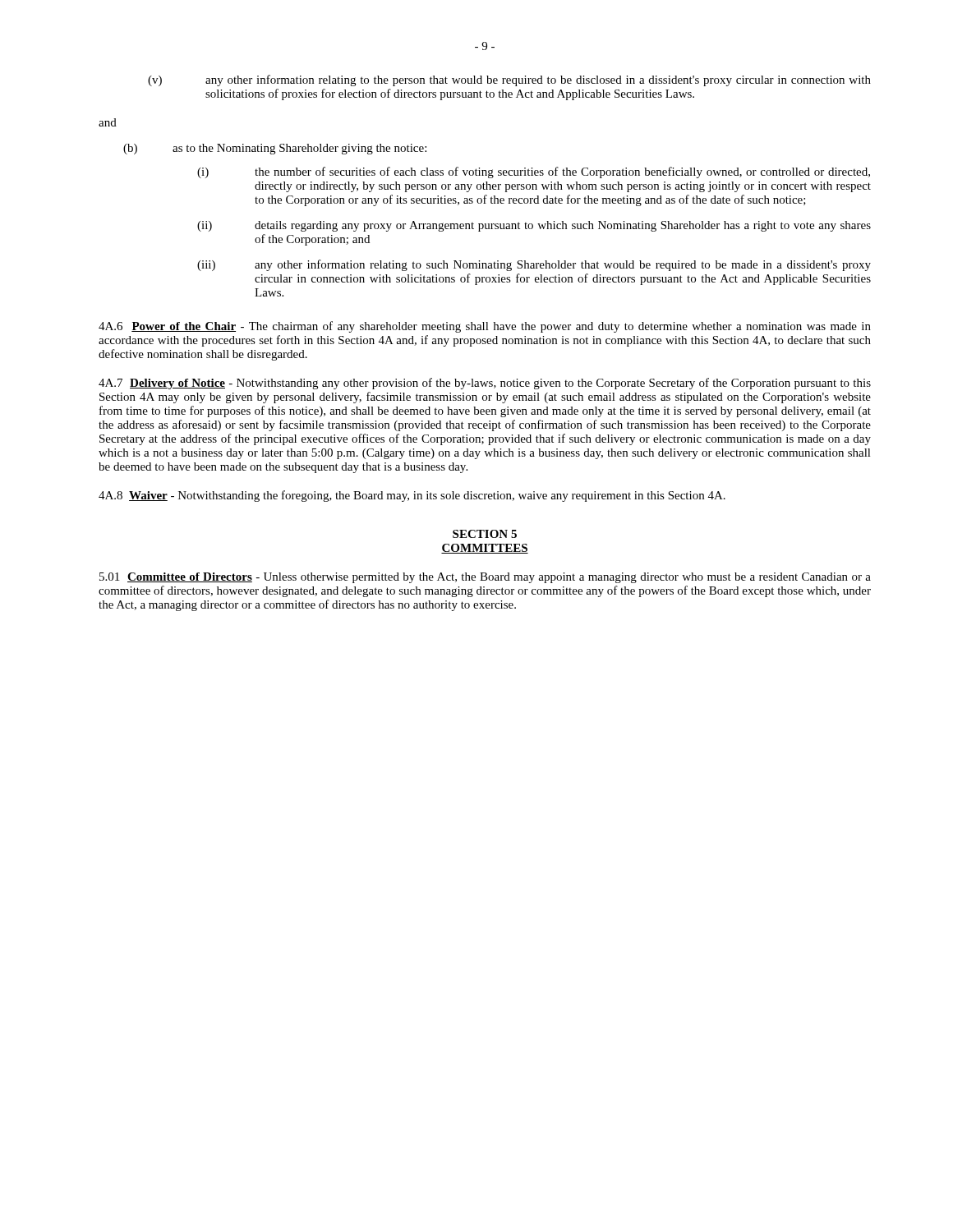This screenshot has height=1232, width=953.
Task: Click the passage that begins "(iii) any other"
Action: [x=534, y=279]
